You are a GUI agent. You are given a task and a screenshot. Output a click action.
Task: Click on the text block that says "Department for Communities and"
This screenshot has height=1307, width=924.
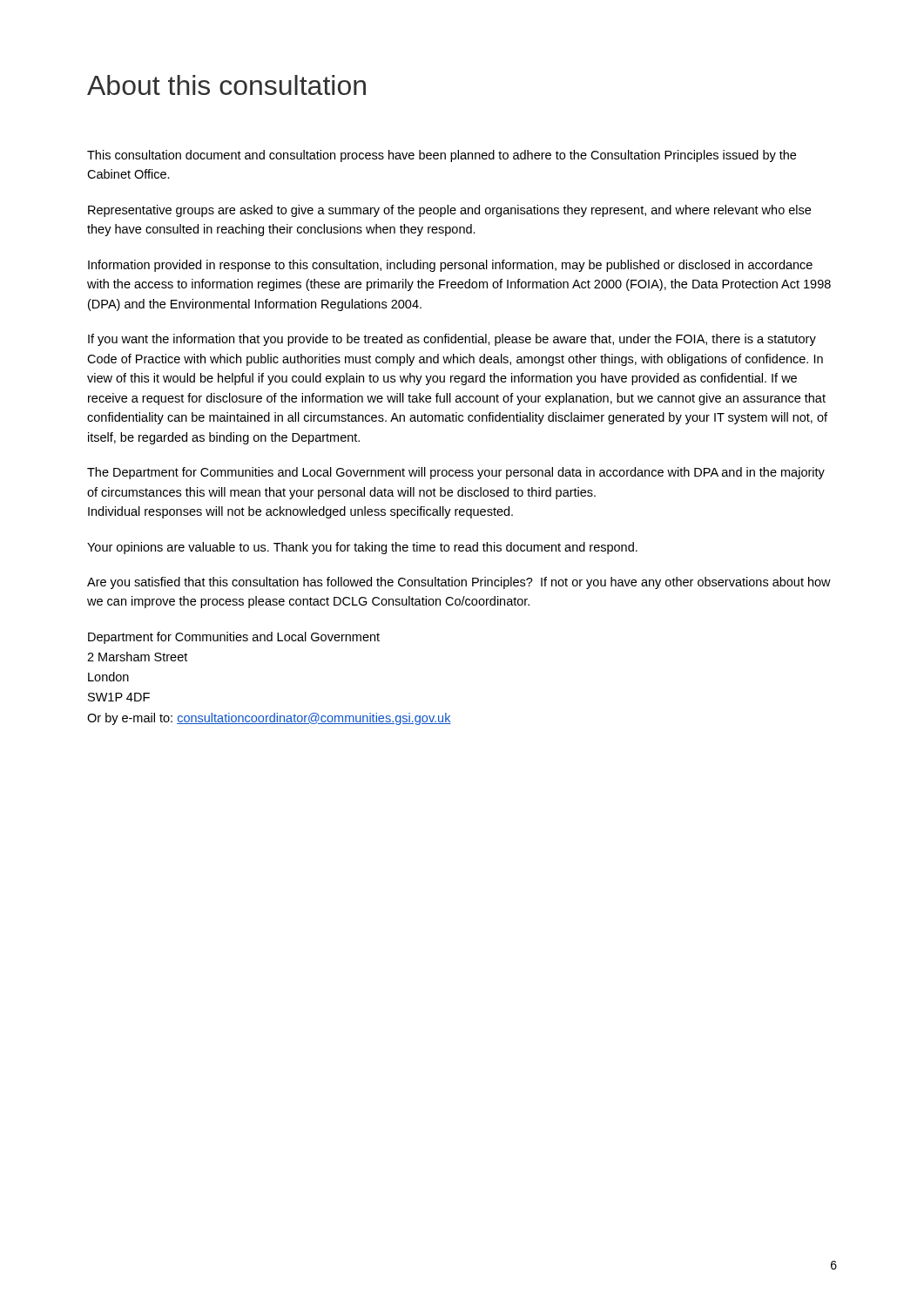234,638
